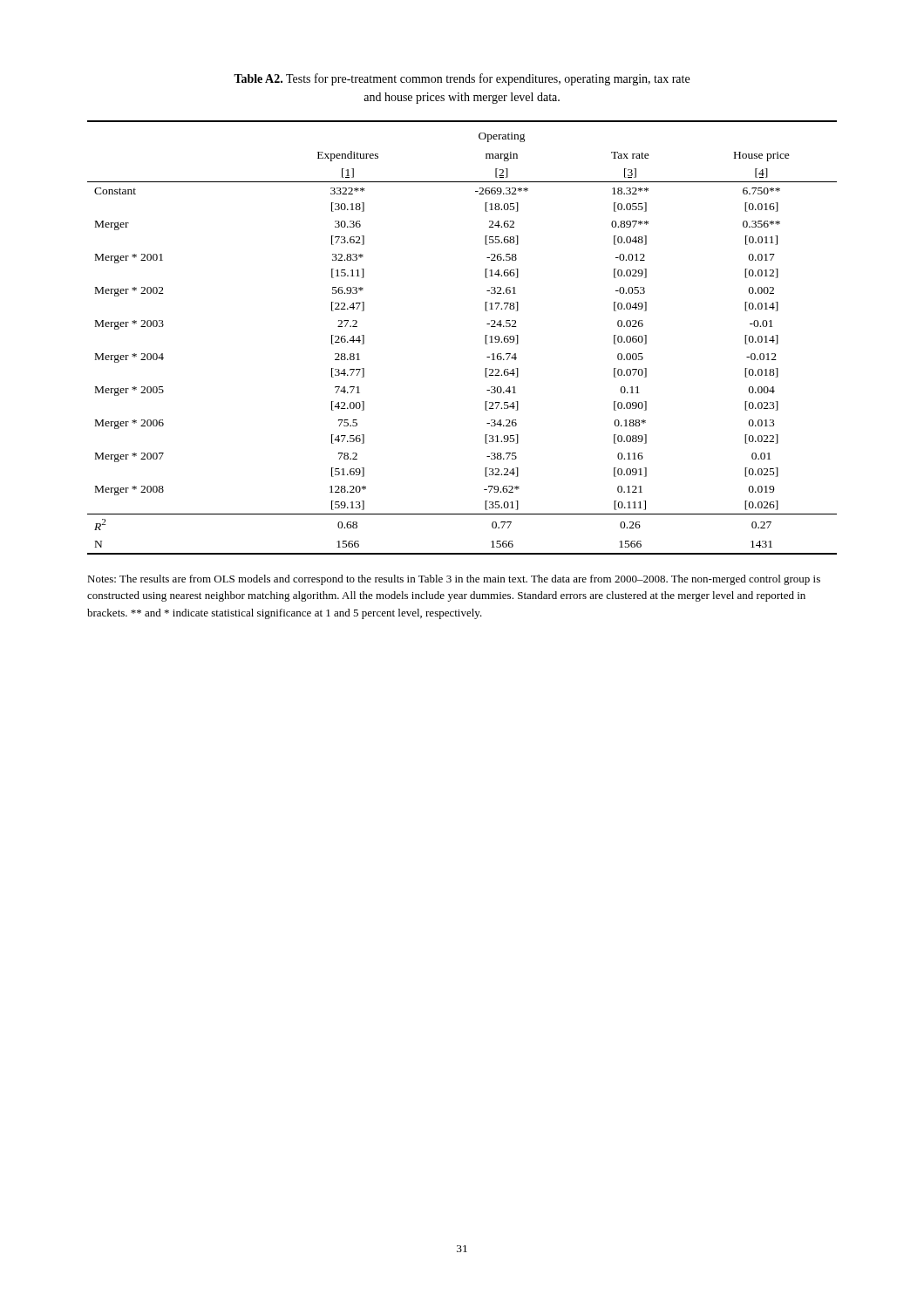Point to the caption beginning "Table A2. Tests"
The height and width of the screenshot is (1308, 924).
(x=462, y=88)
